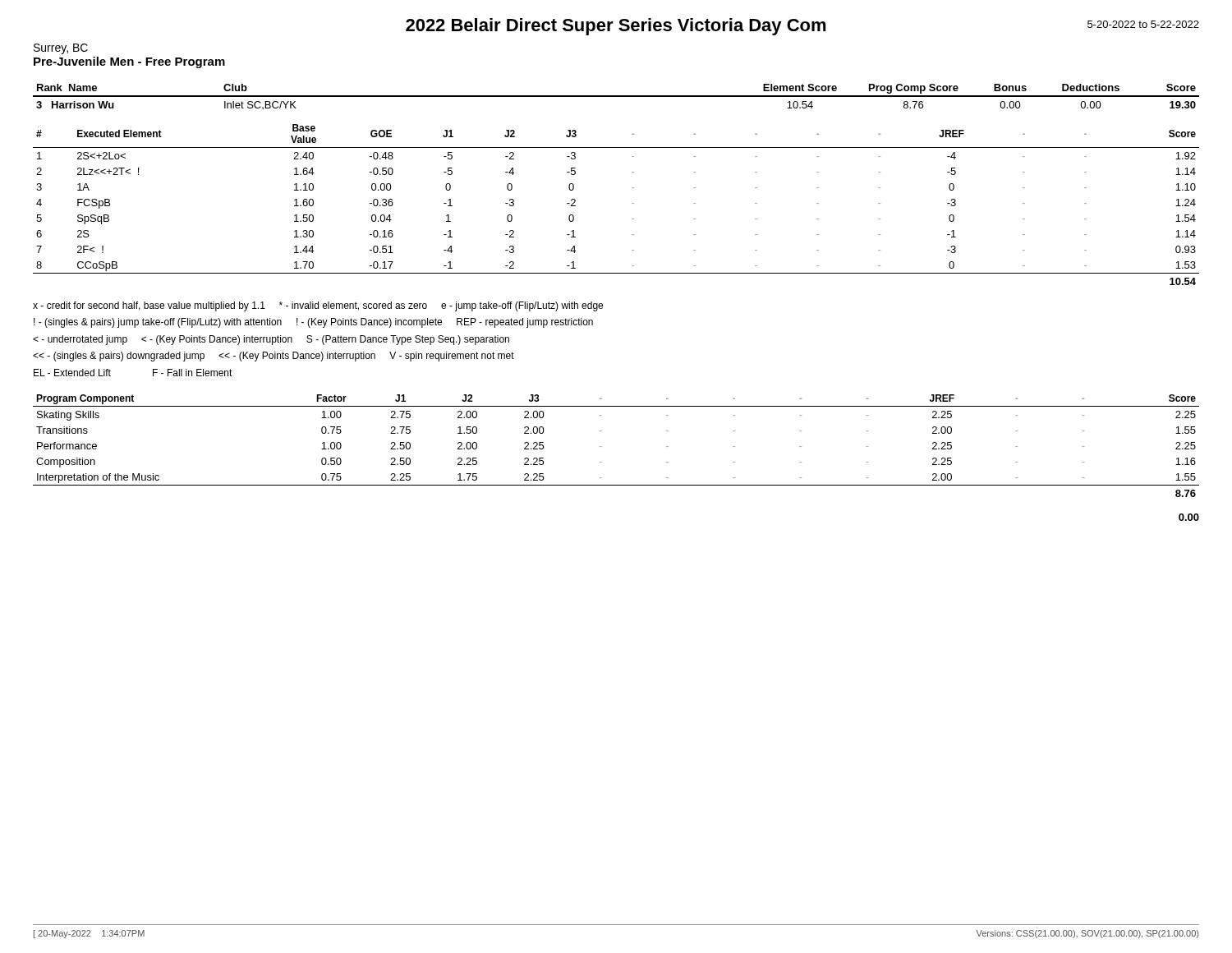The width and height of the screenshot is (1232, 953).
Task: Point to the passage starting "2022 Belair Direct Super"
Action: [616, 25]
